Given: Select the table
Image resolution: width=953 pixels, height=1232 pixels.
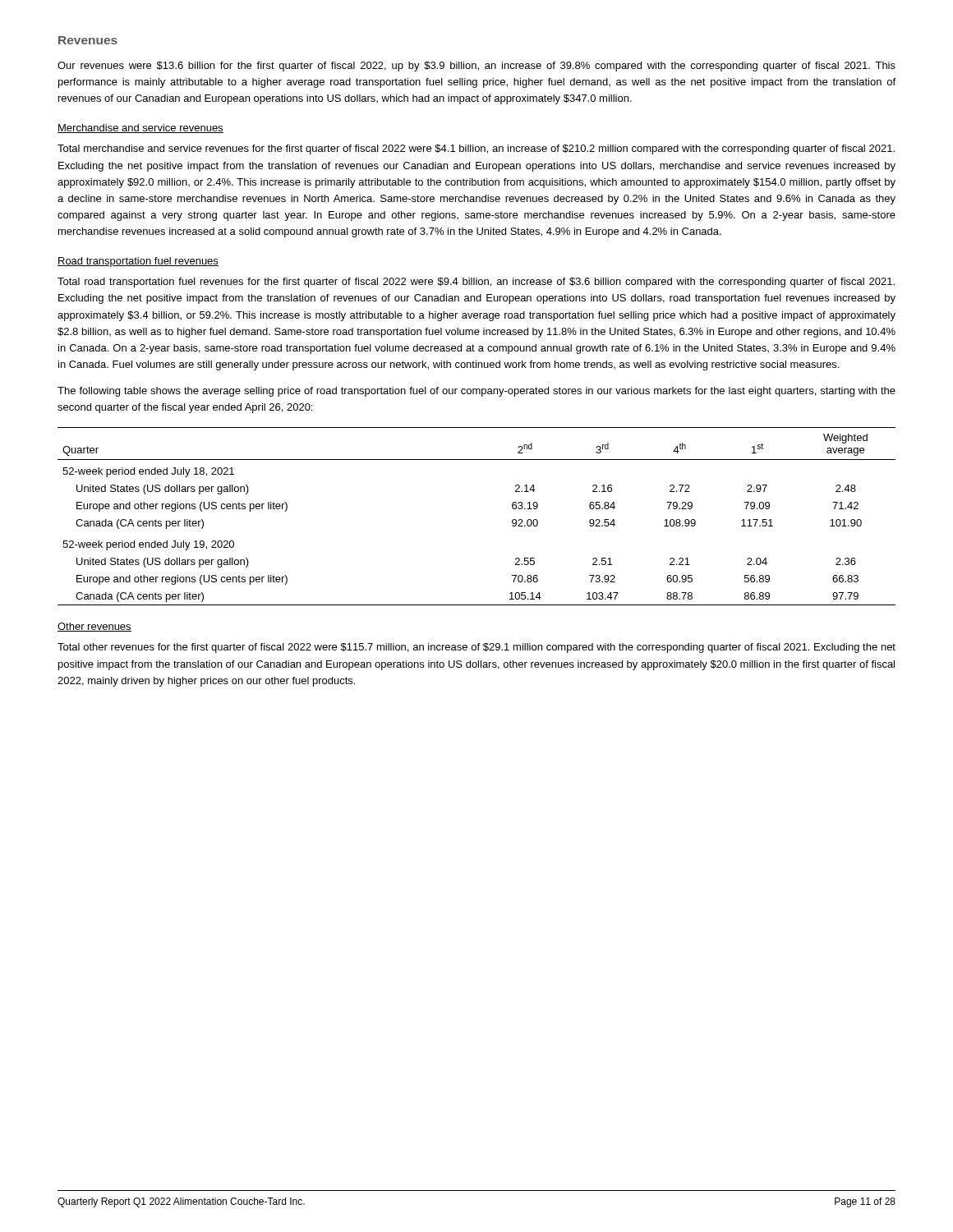Looking at the screenshot, I should (x=476, y=517).
